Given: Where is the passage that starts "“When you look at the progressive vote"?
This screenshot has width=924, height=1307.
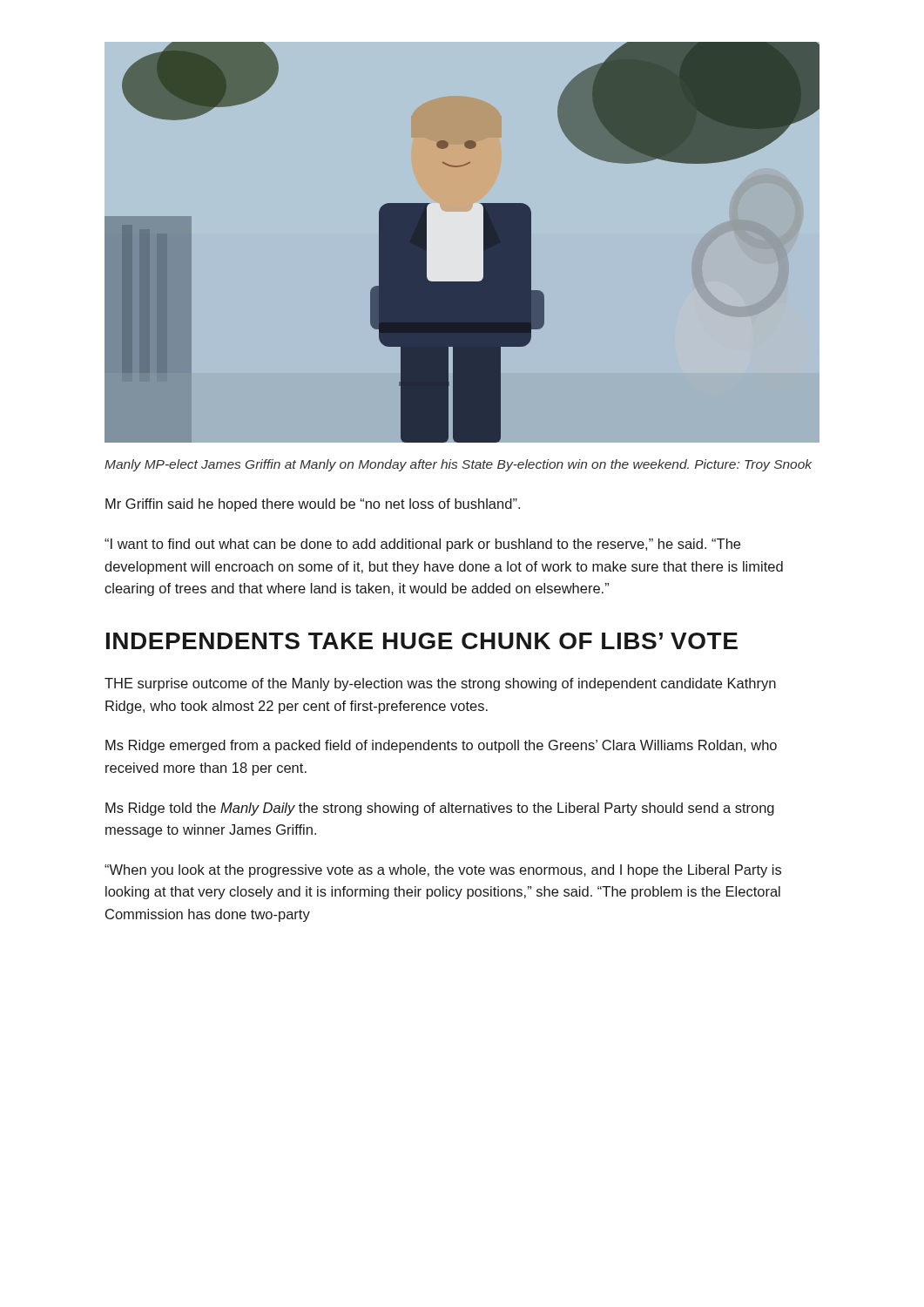Looking at the screenshot, I should pos(443,892).
